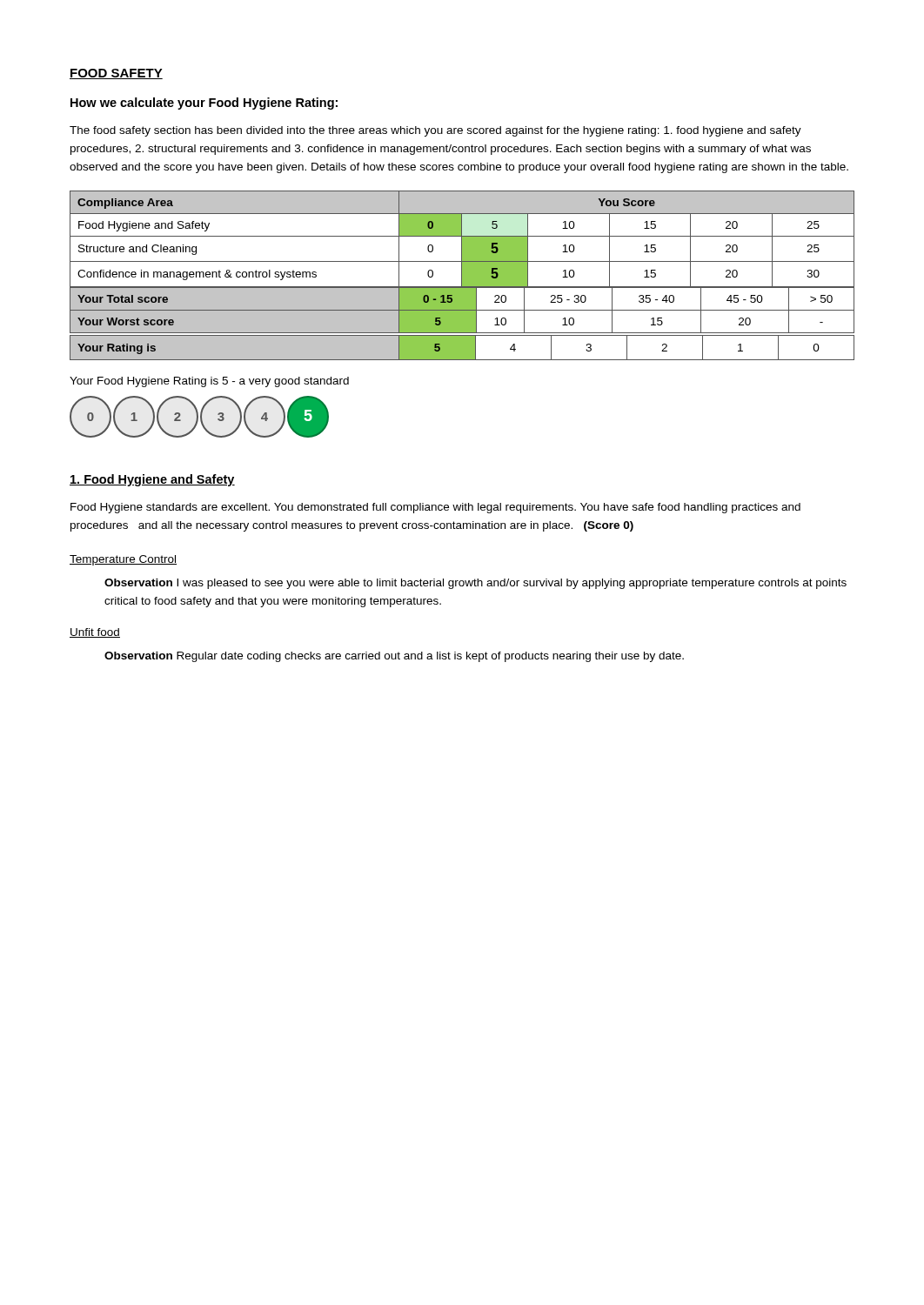Image resolution: width=924 pixels, height=1305 pixels.
Task: Point to the block starting "Food Hygiene standards are"
Action: pyautogui.click(x=462, y=516)
